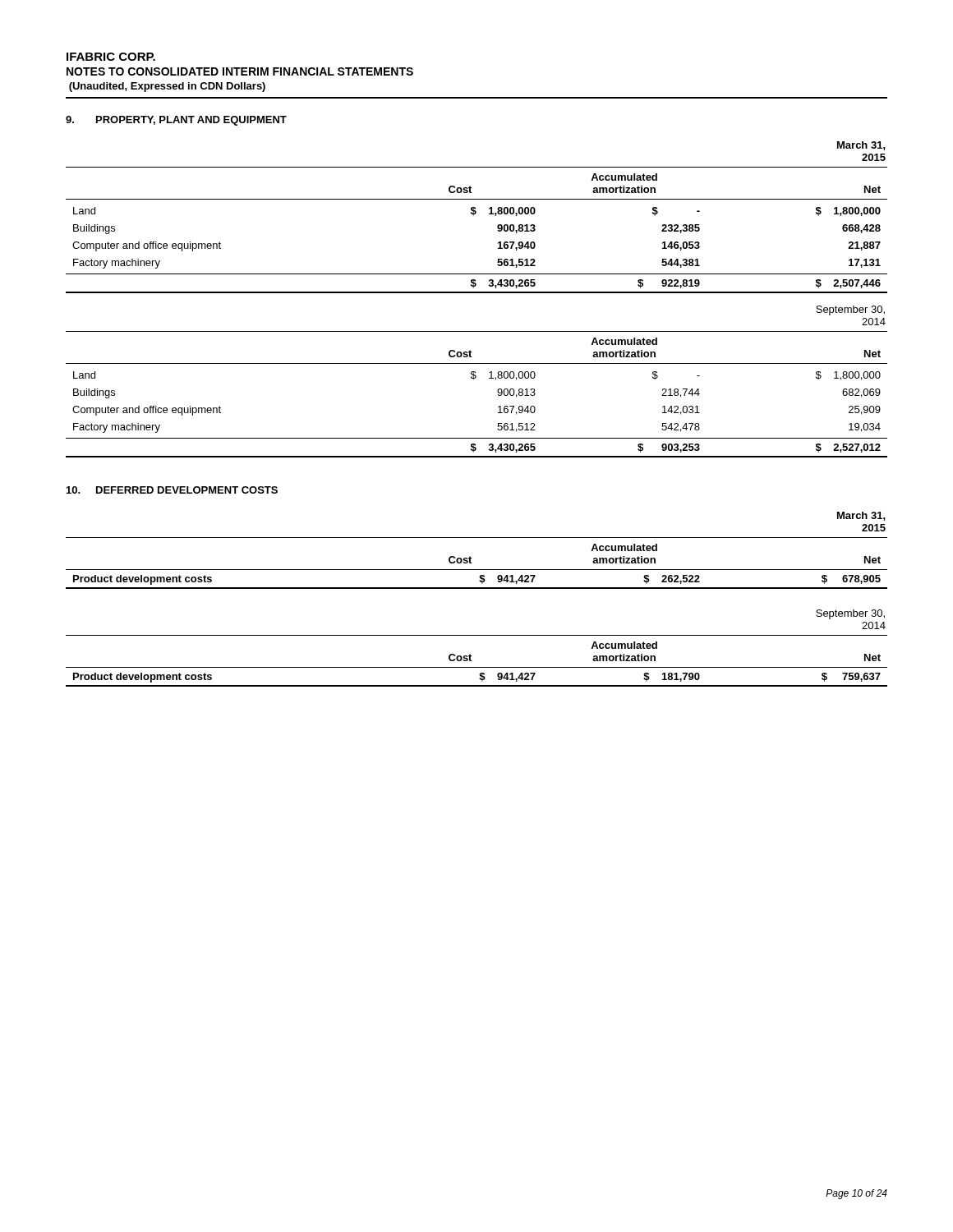Select the table that reads "$ 678,905"
Screen dimensions: 1232x953
click(476, 563)
